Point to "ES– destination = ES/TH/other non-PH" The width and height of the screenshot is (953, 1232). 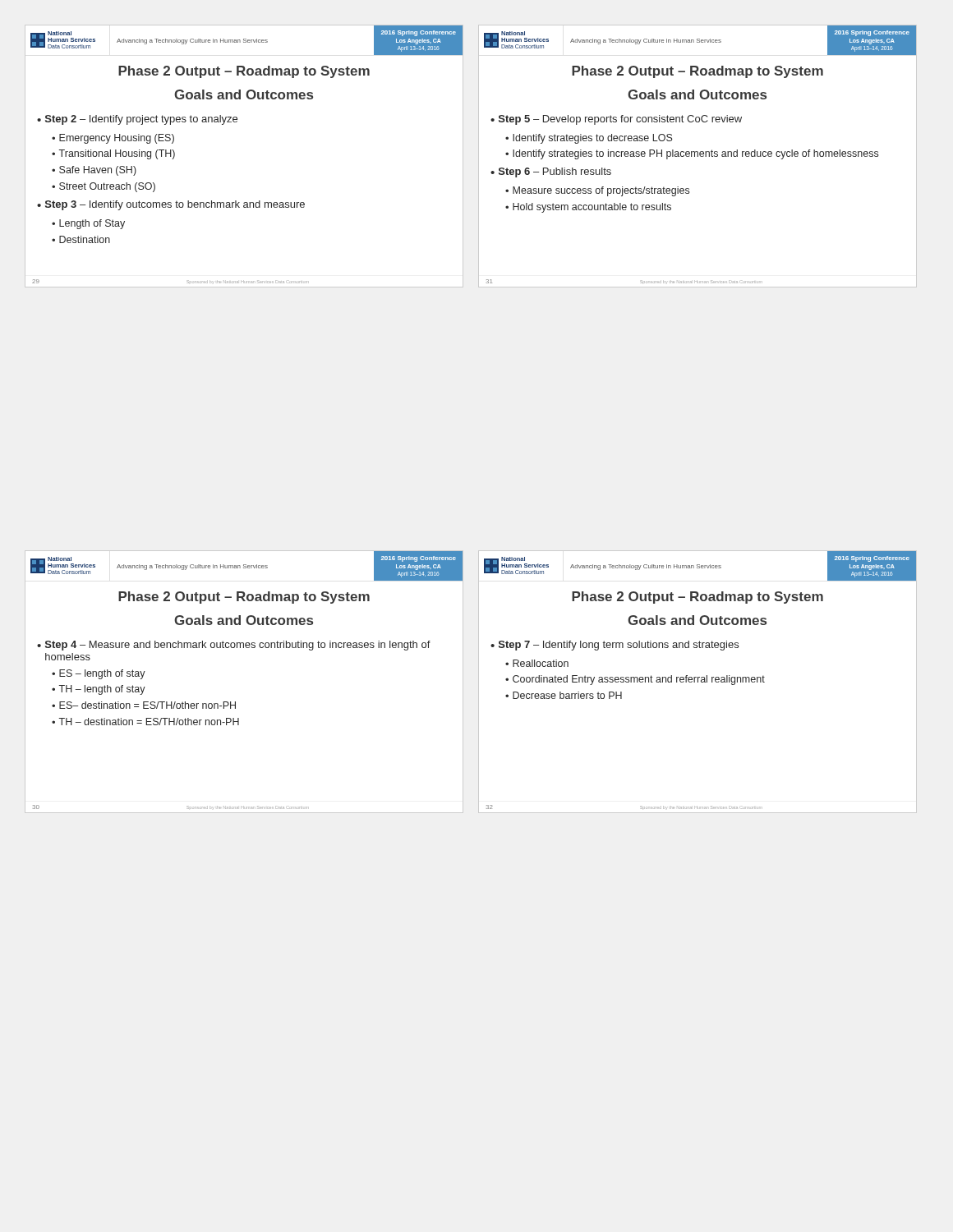[x=148, y=706]
